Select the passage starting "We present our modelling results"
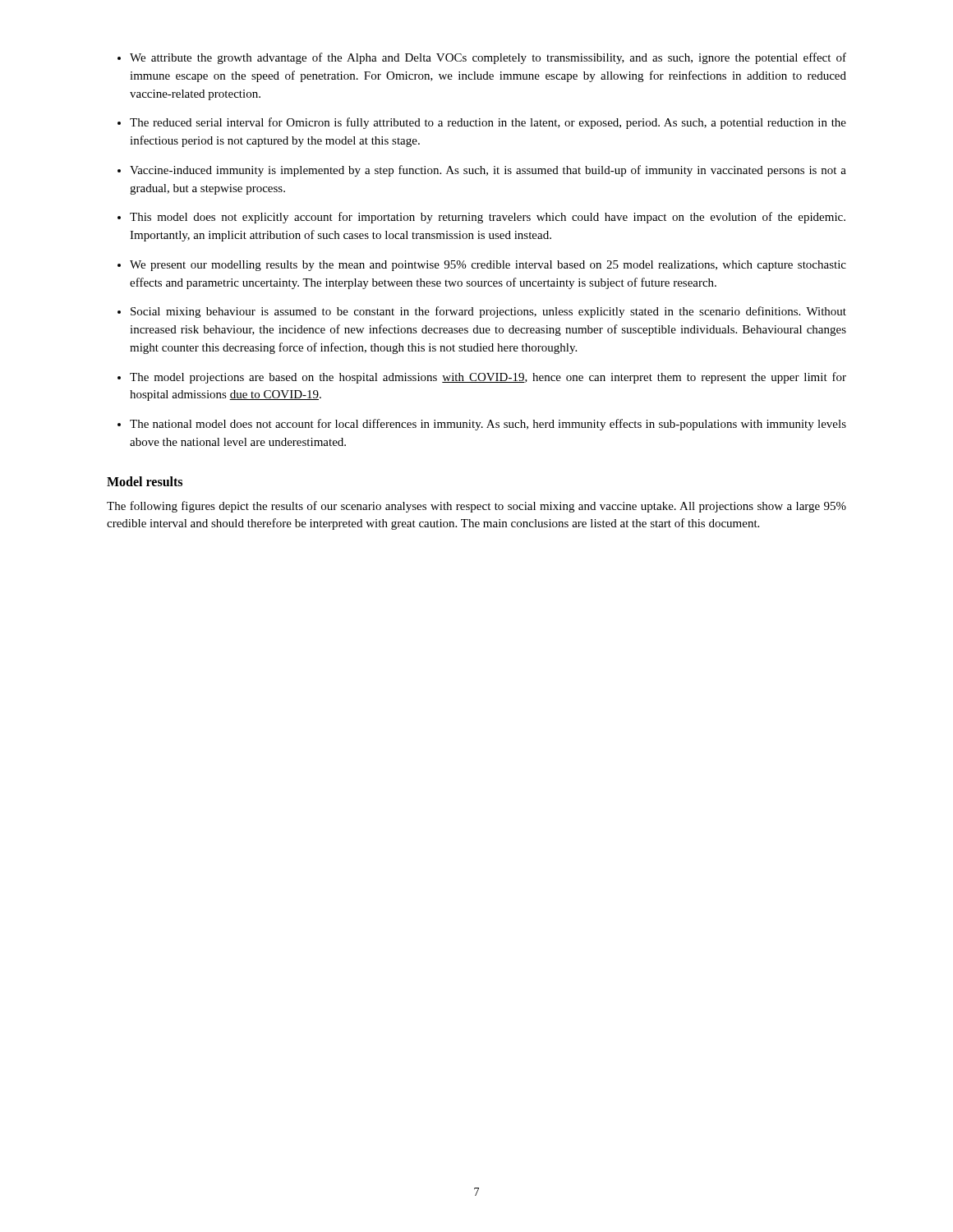Image resolution: width=953 pixels, height=1232 pixels. [488, 273]
